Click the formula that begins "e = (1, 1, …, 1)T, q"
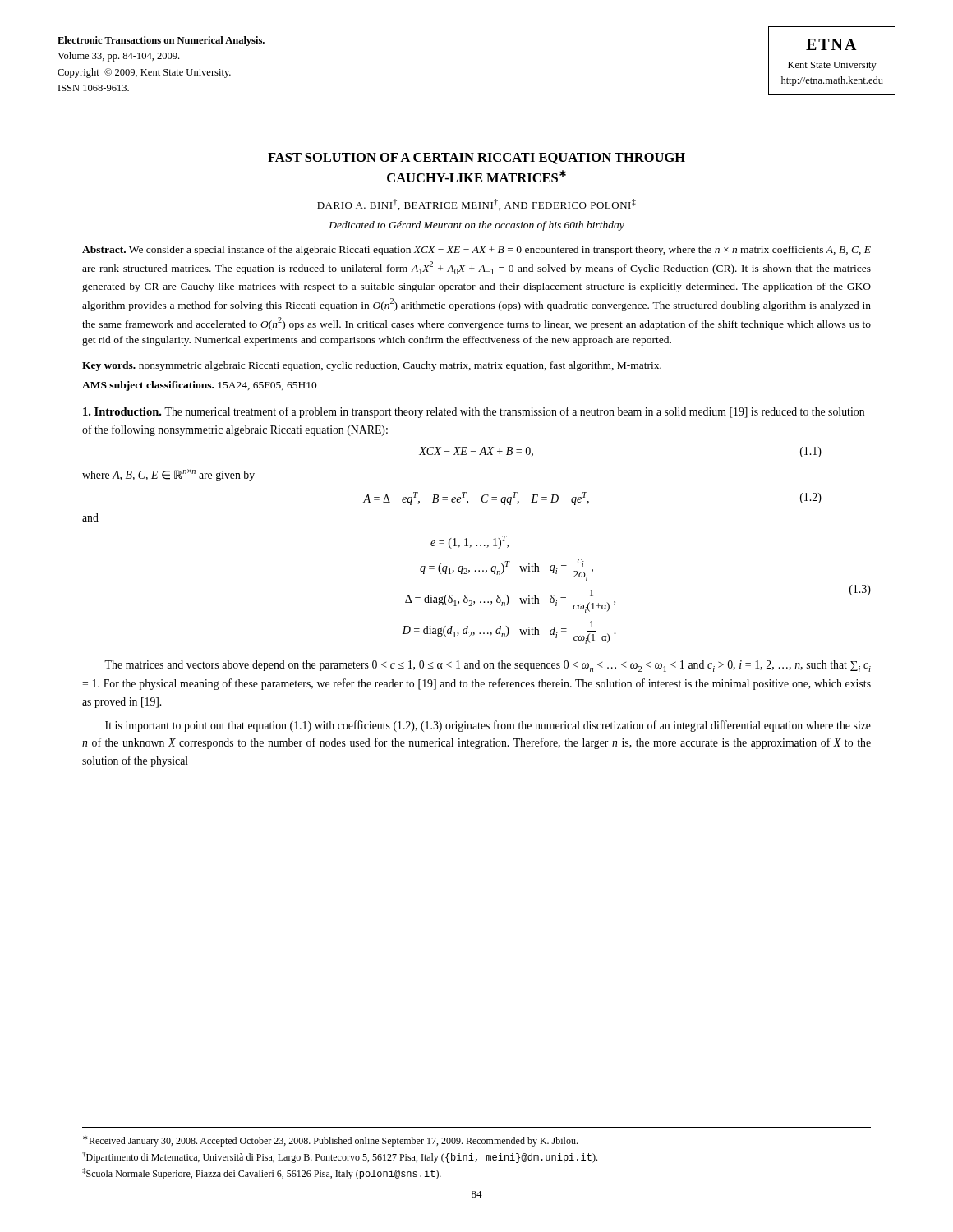Screen dimensions: 1232x953 click(x=476, y=590)
